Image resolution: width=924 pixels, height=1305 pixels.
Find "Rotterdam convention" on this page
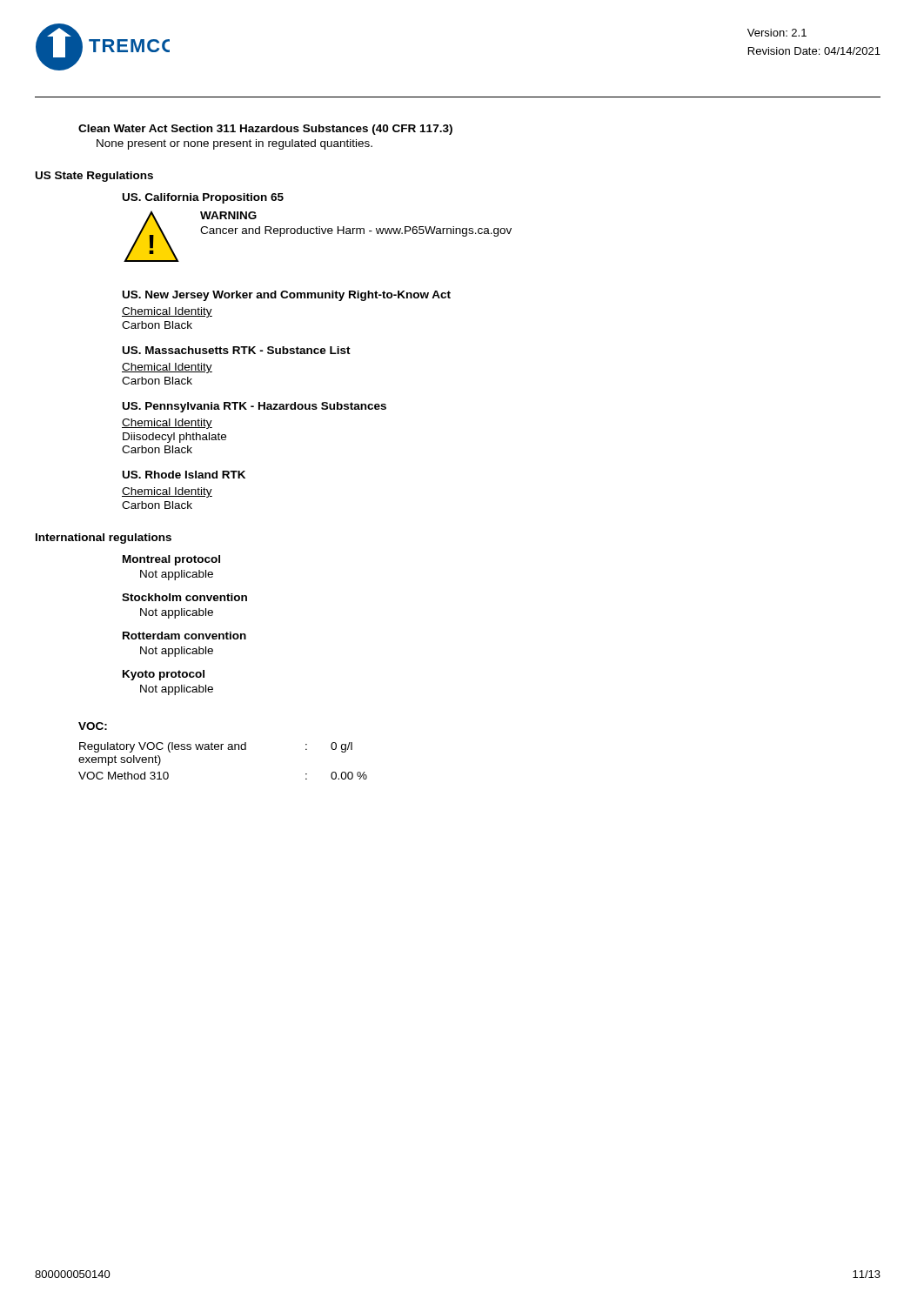184,636
